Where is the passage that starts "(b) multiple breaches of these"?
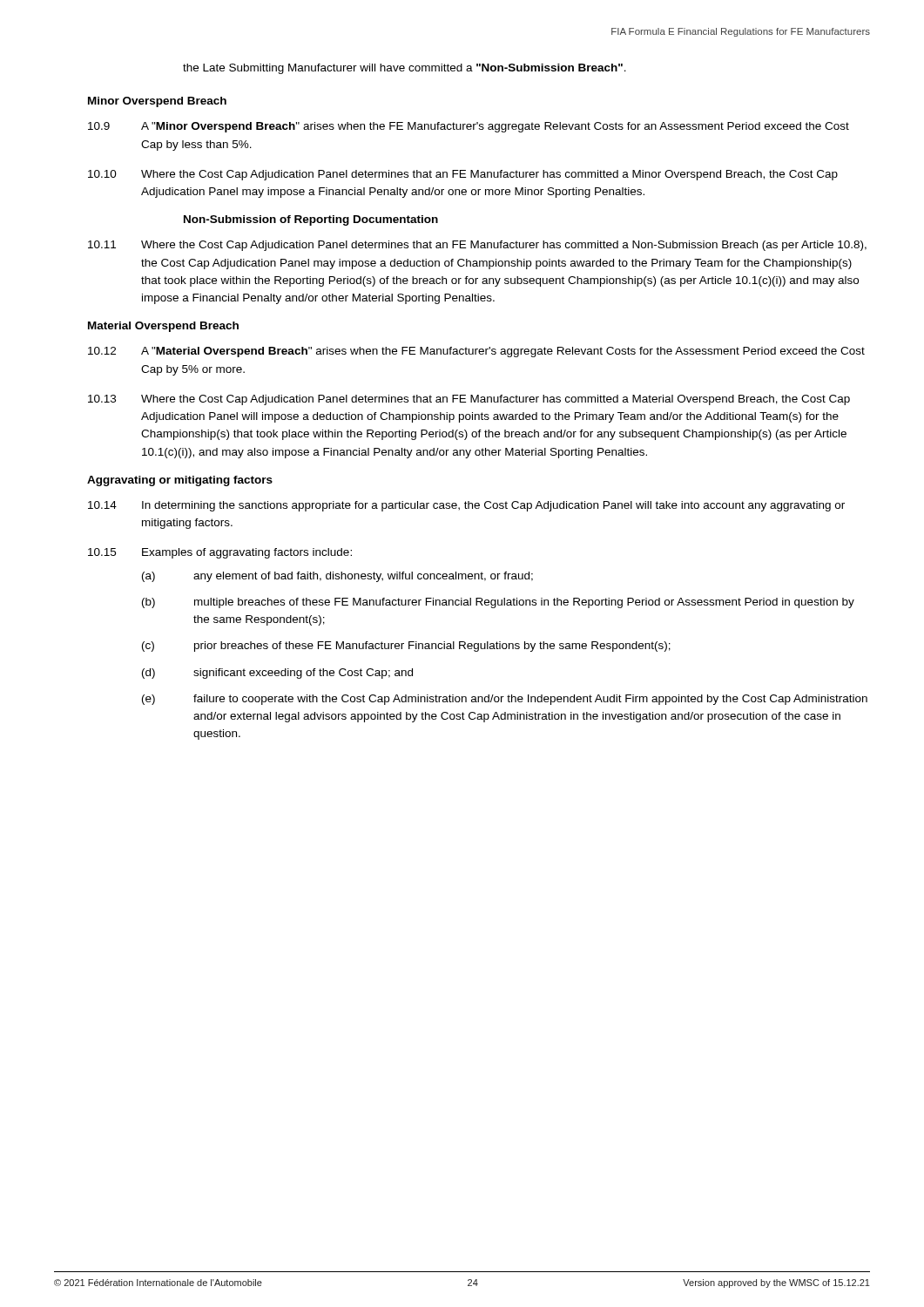This screenshot has width=924, height=1307. point(506,611)
